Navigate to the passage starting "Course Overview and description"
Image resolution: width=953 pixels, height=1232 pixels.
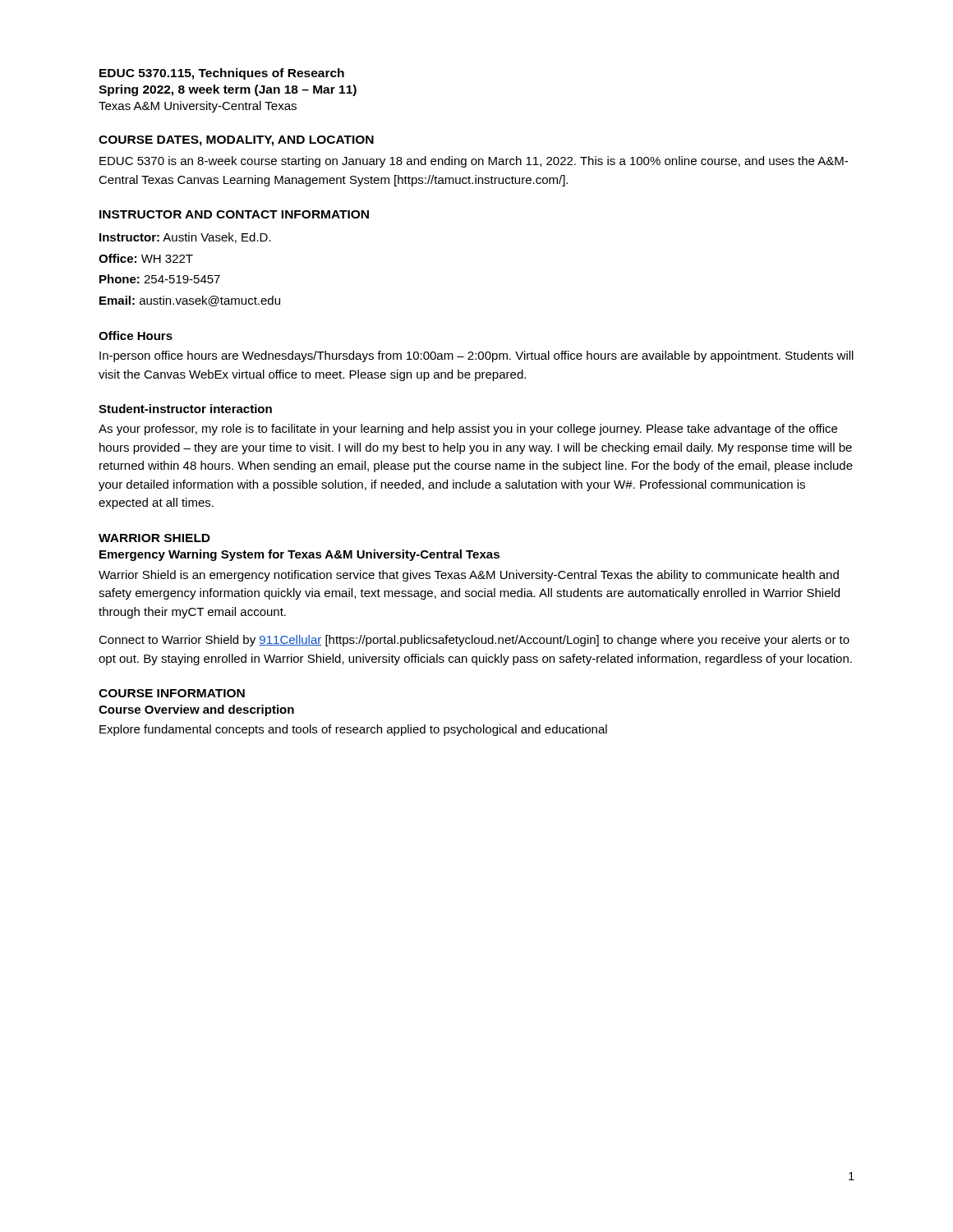point(197,709)
